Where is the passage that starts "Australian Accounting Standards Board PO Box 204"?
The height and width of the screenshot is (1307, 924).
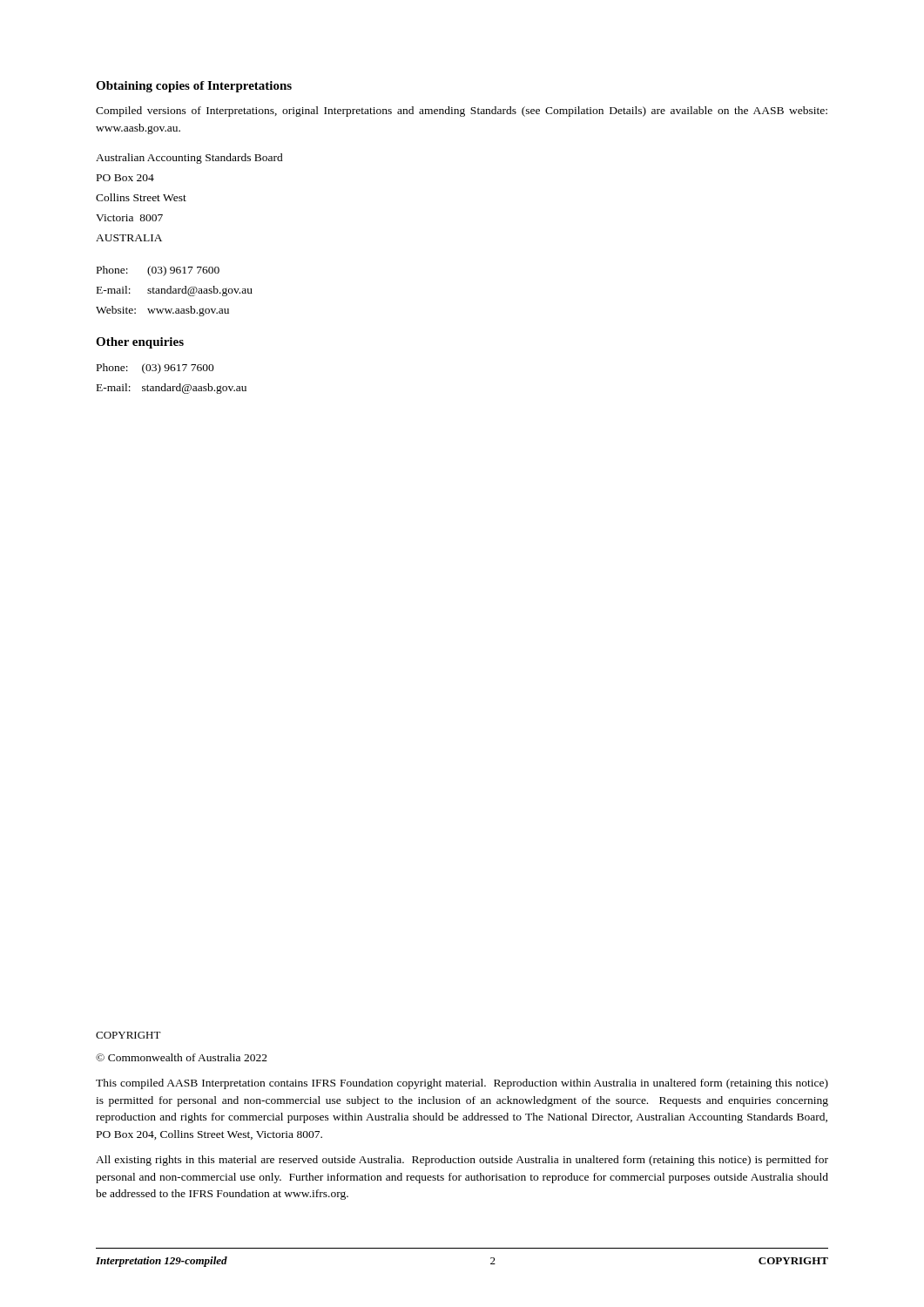click(x=189, y=197)
